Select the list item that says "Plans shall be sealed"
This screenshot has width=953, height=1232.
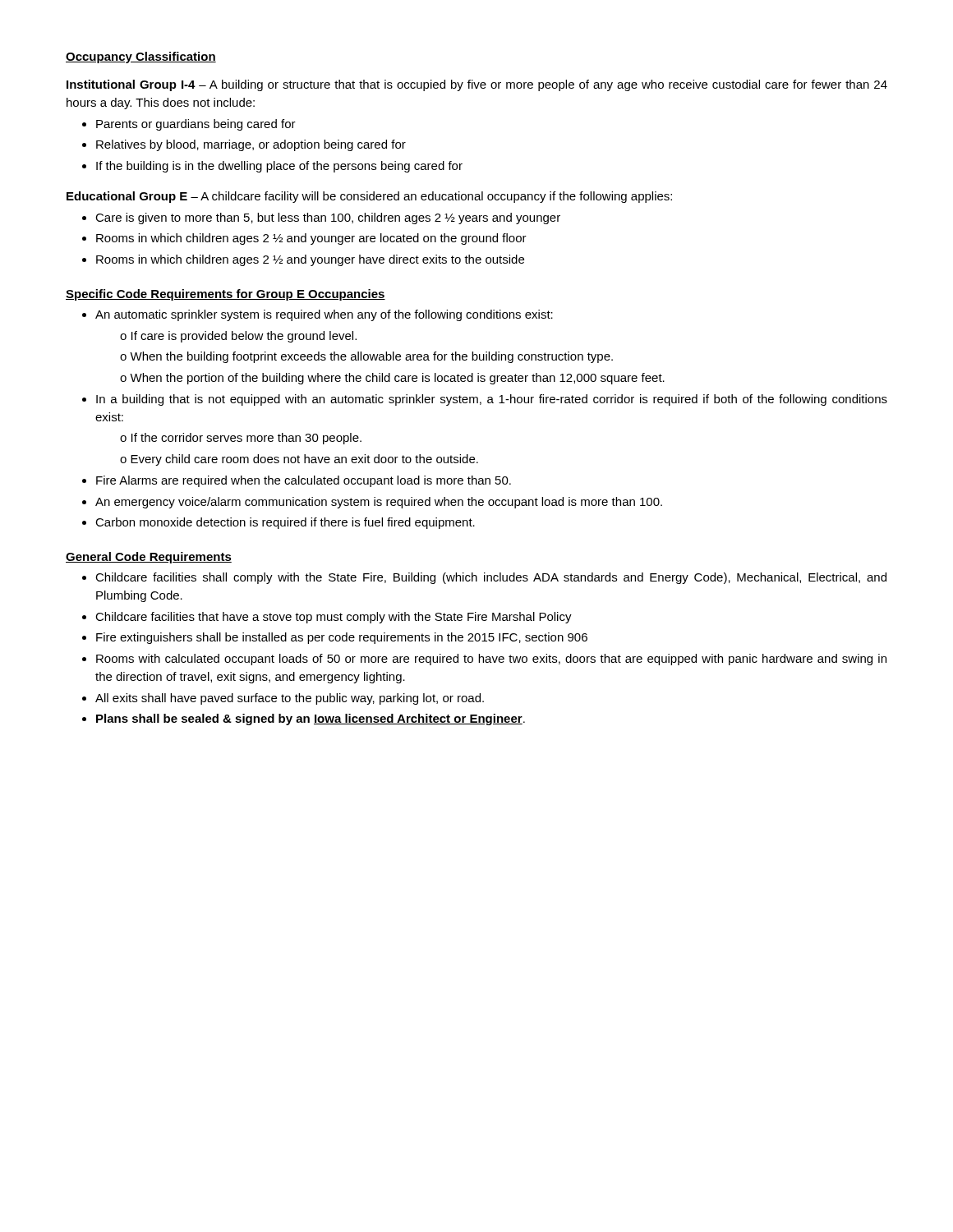pos(476,719)
